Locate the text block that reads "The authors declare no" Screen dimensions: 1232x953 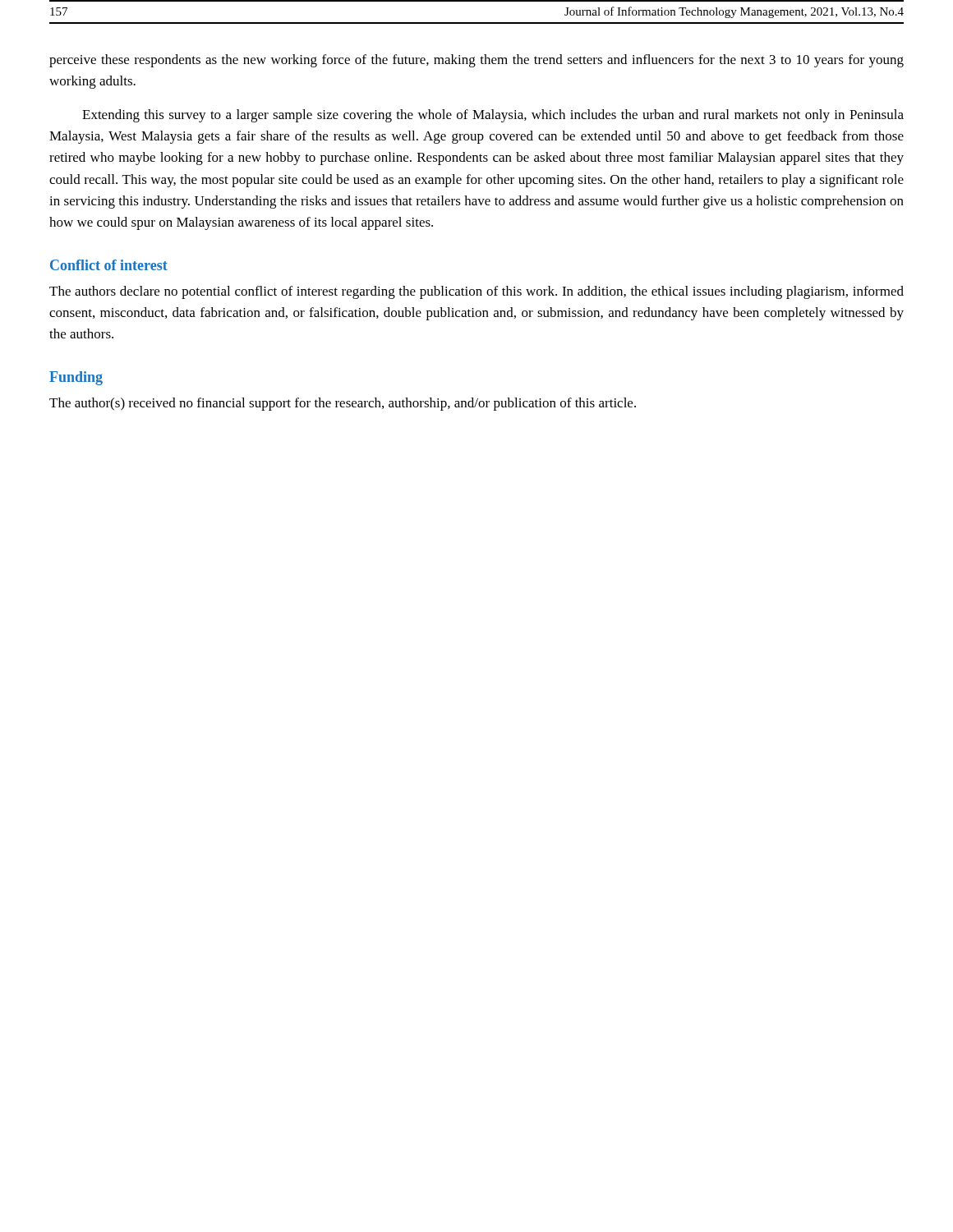tap(476, 313)
